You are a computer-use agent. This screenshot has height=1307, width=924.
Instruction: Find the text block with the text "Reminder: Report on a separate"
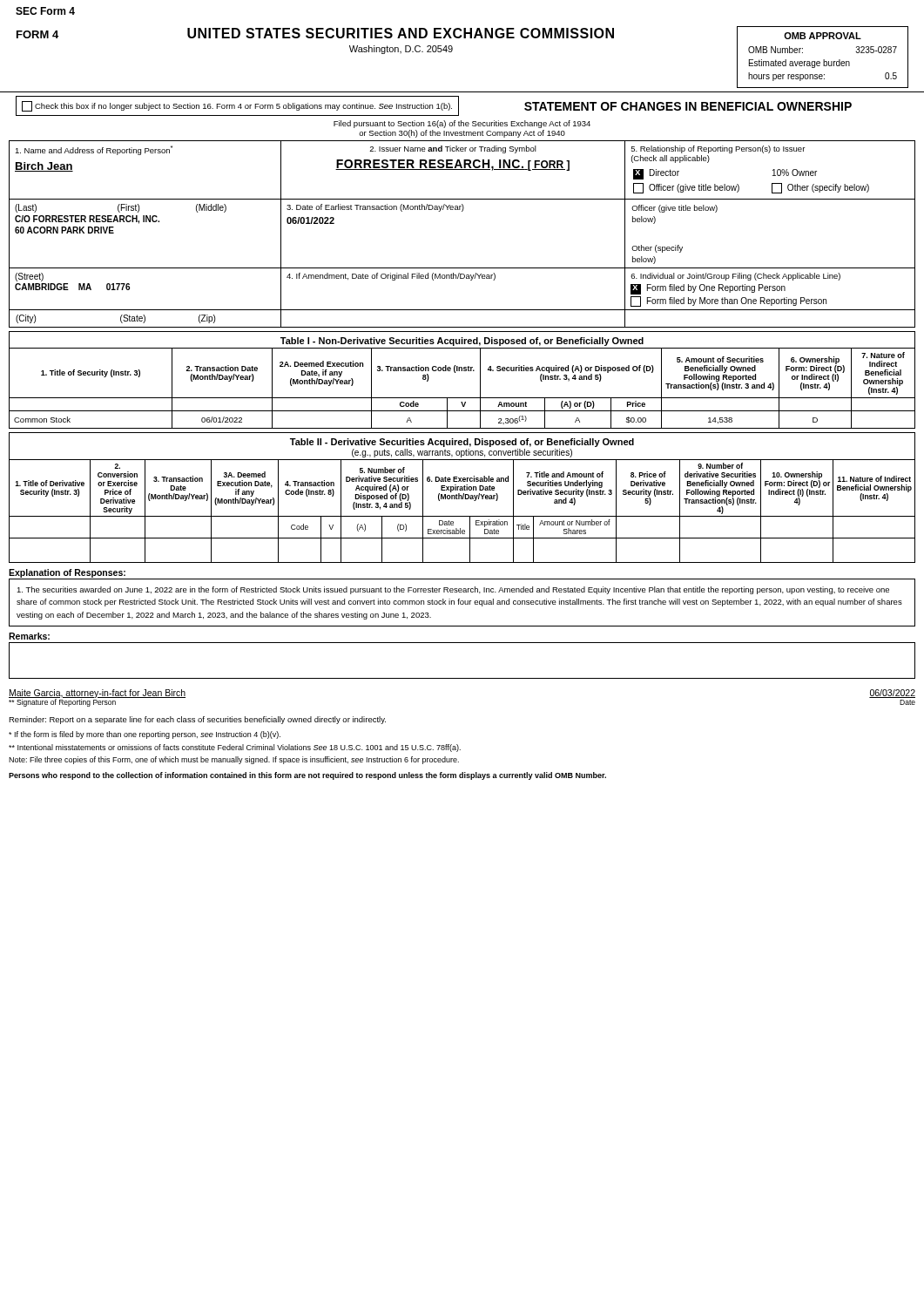(x=198, y=719)
